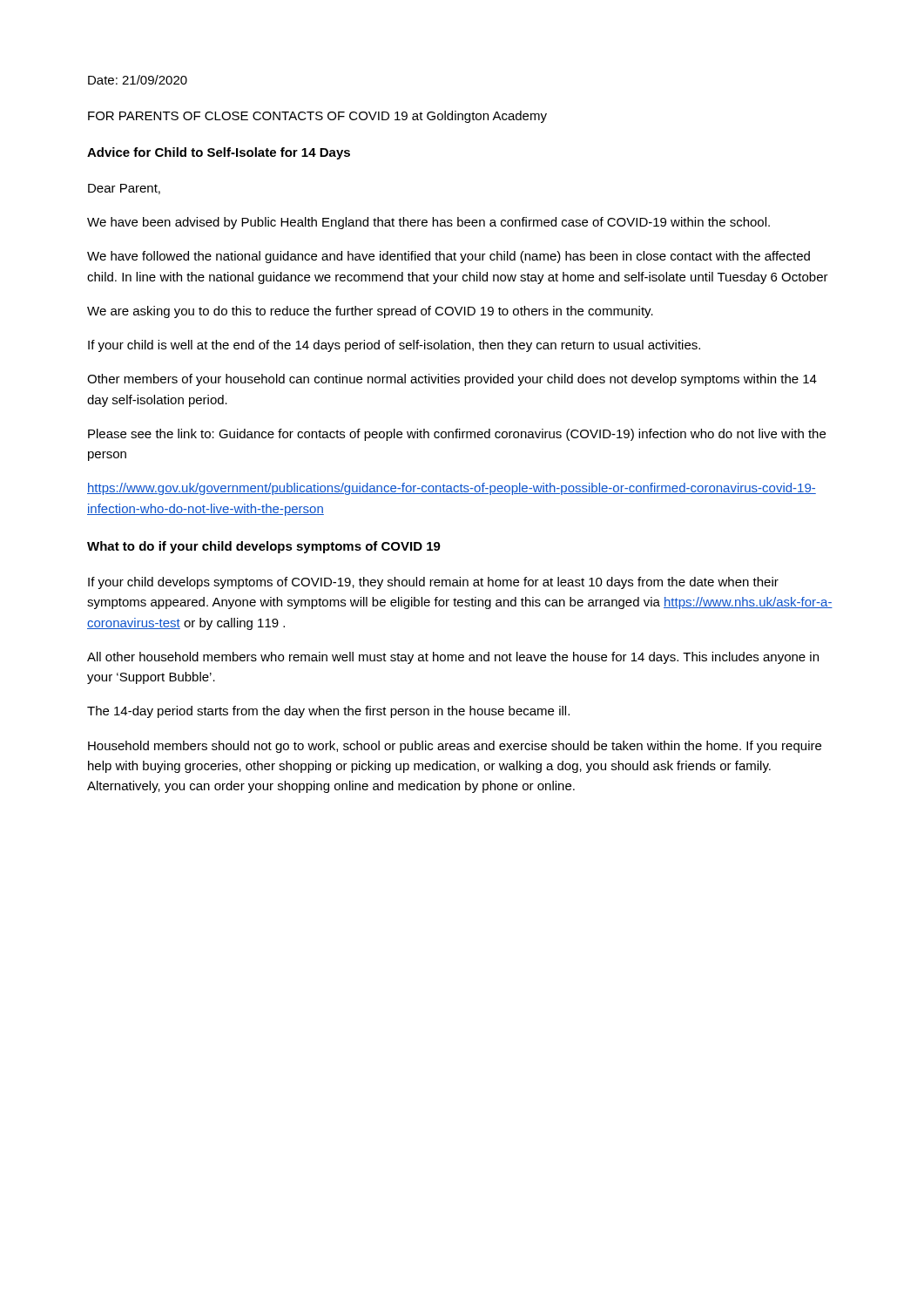Viewport: 924px width, 1307px height.
Task: Find the block on this page that starts "We have followed the national"
Action: [462, 266]
